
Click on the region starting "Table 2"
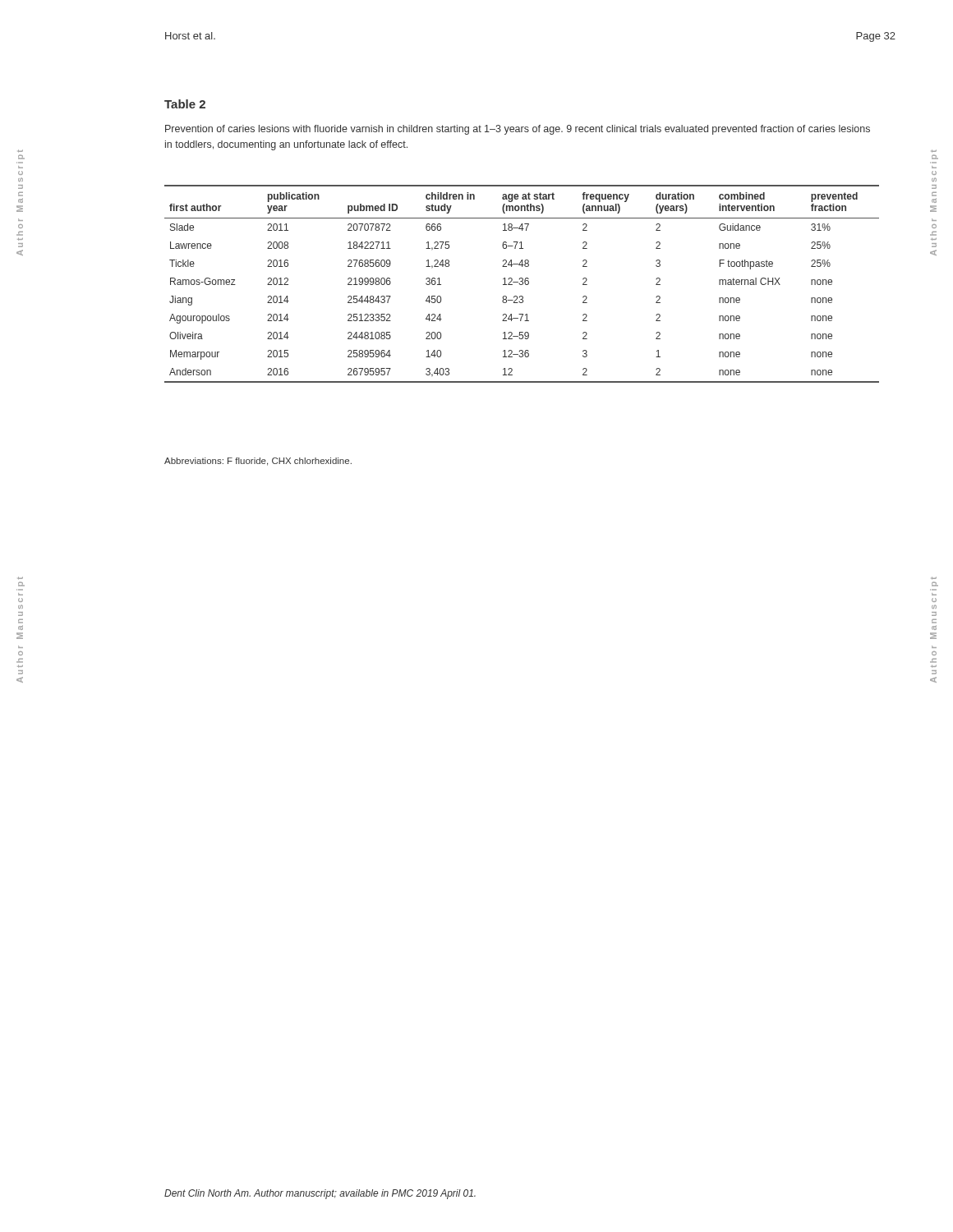point(185,104)
